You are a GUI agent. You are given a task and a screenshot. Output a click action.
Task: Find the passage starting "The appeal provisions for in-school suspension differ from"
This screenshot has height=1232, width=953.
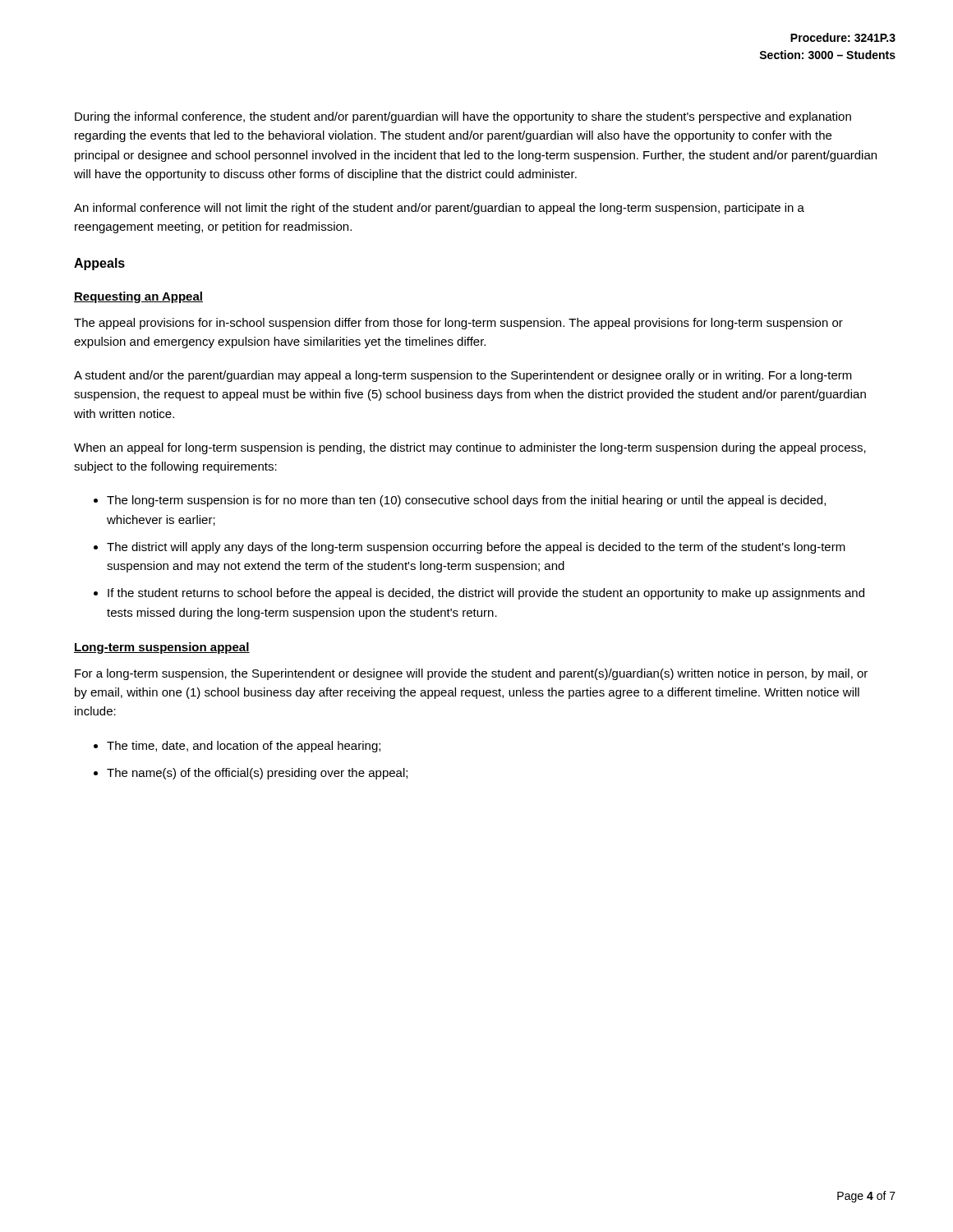tap(458, 332)
